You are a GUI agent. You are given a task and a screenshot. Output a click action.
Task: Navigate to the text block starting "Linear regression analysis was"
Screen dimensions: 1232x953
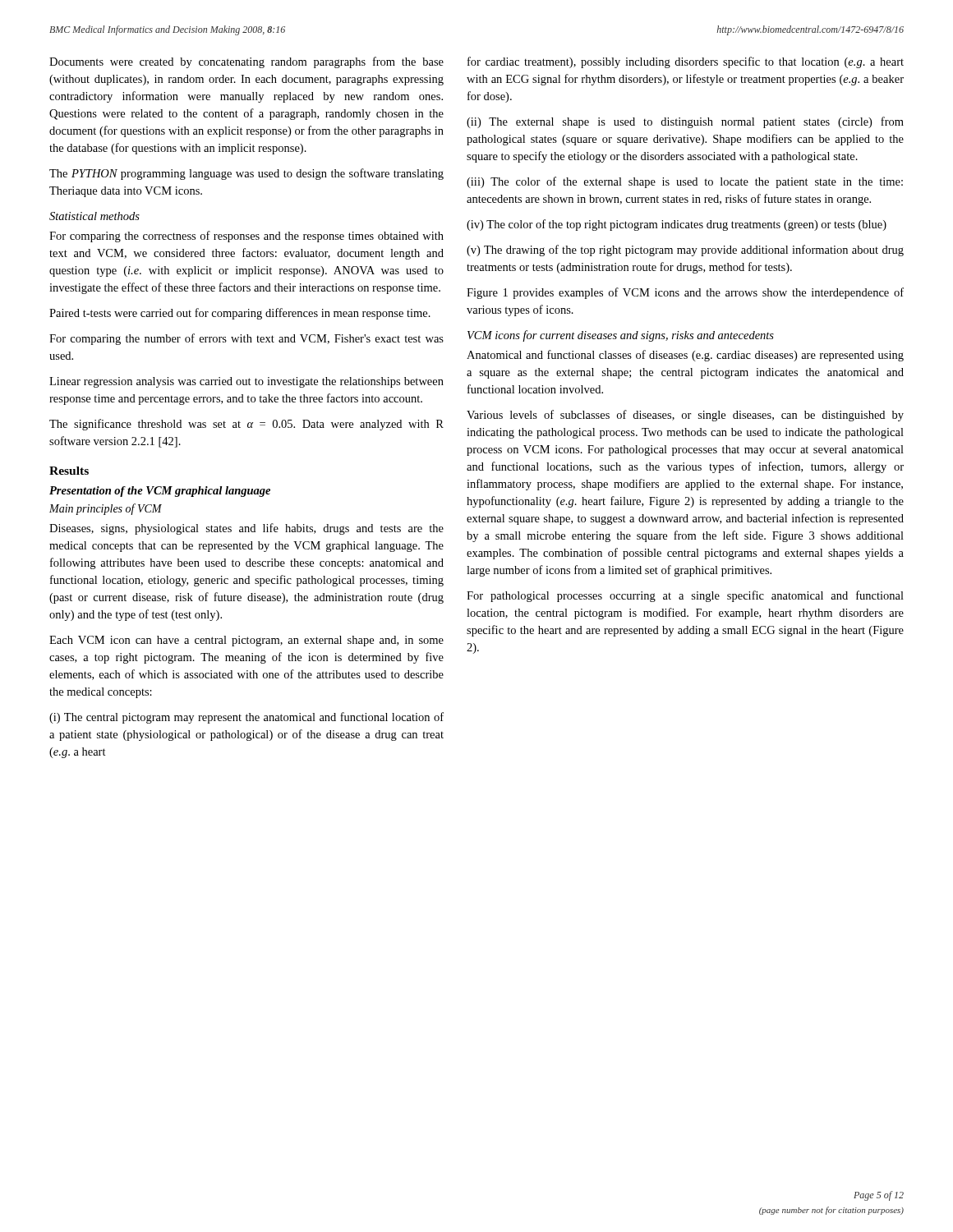click(x=246, y=390)
